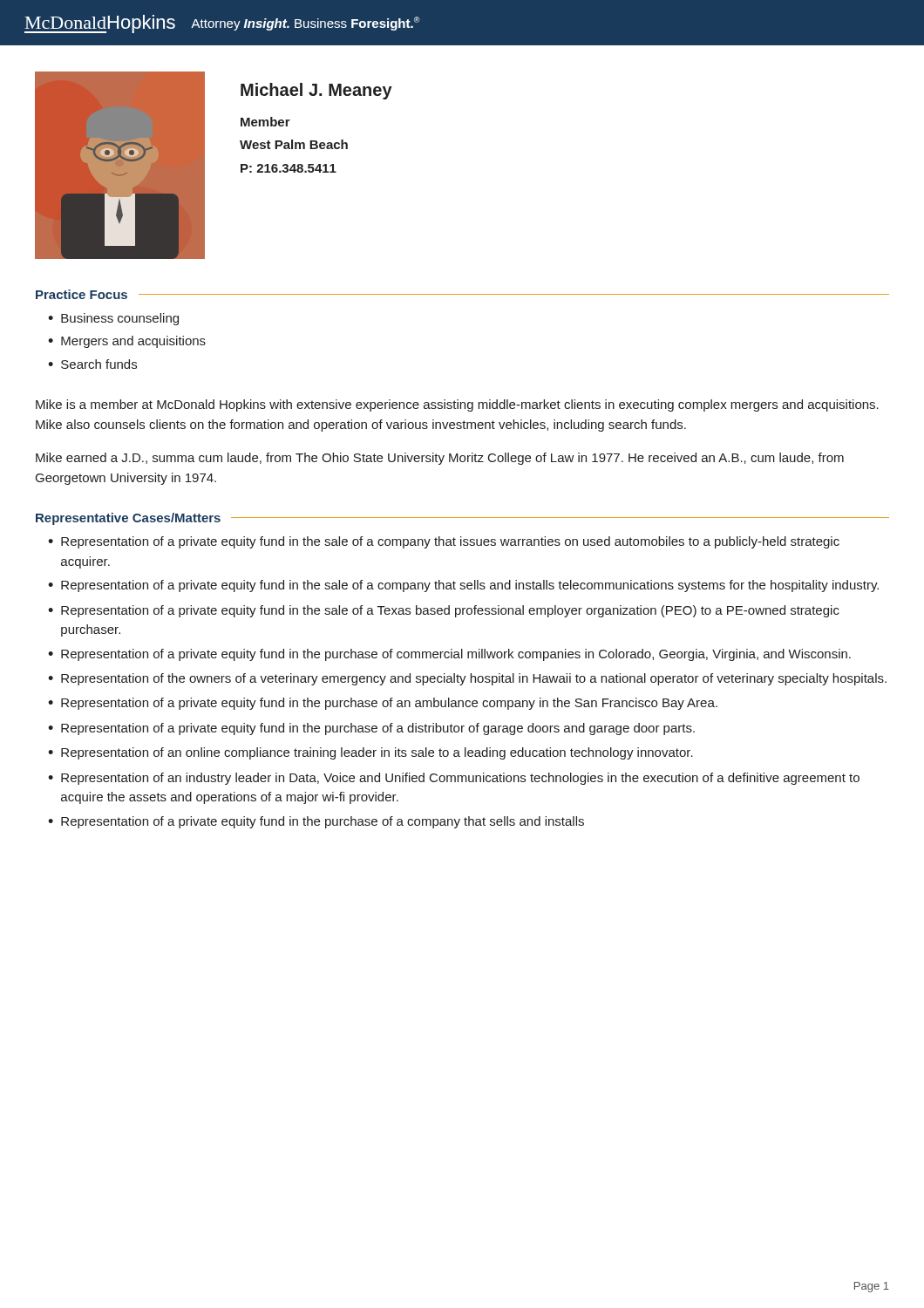The height and width of the screenshot is (1308, 924).
Task: Select the region starting "• Search funds"
Action: coord(93,365)
